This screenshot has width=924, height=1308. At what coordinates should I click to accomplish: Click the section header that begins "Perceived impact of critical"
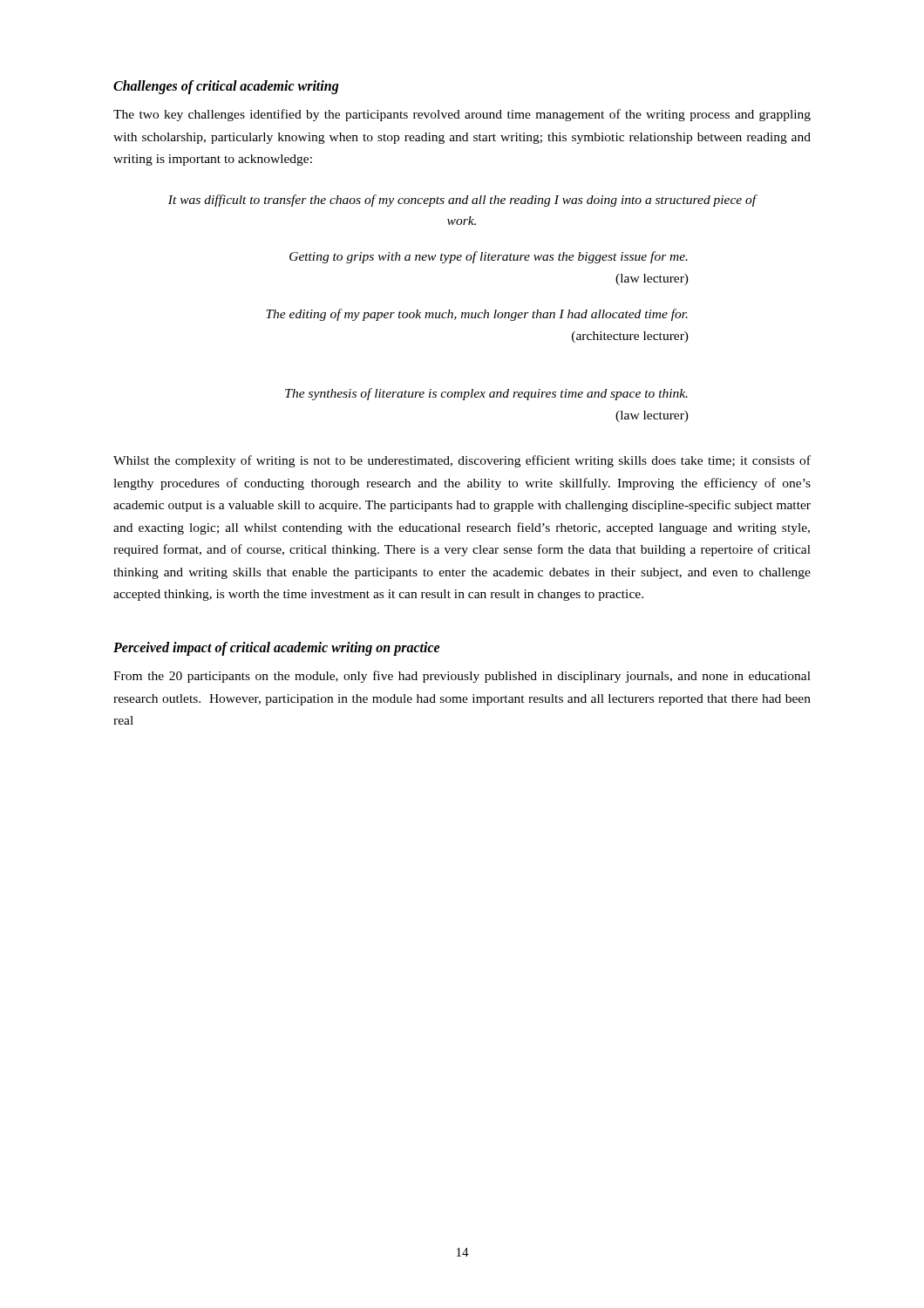click(x=277, y=647)
